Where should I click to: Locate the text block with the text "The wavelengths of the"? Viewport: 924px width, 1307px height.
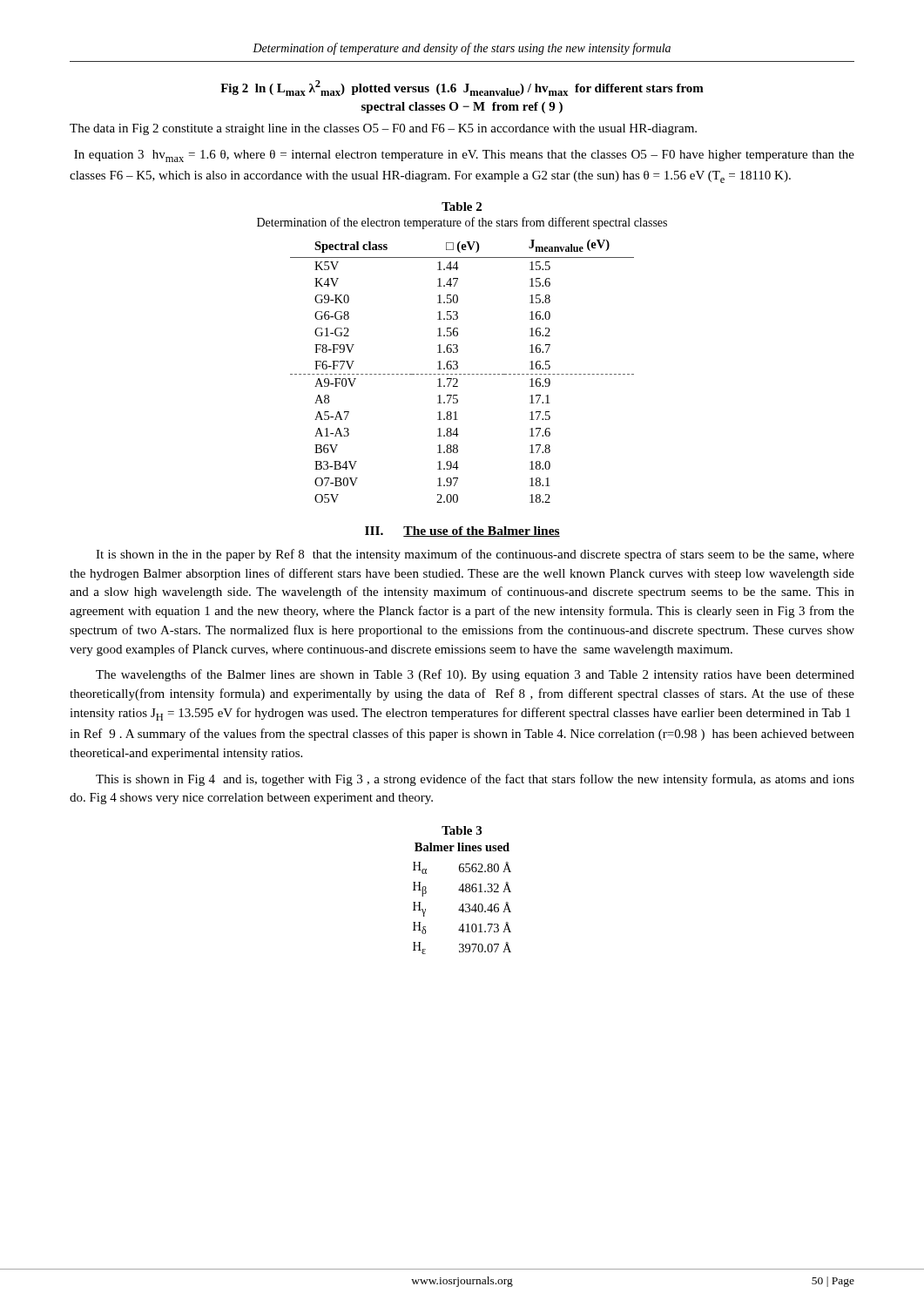[x=462, y=714]
